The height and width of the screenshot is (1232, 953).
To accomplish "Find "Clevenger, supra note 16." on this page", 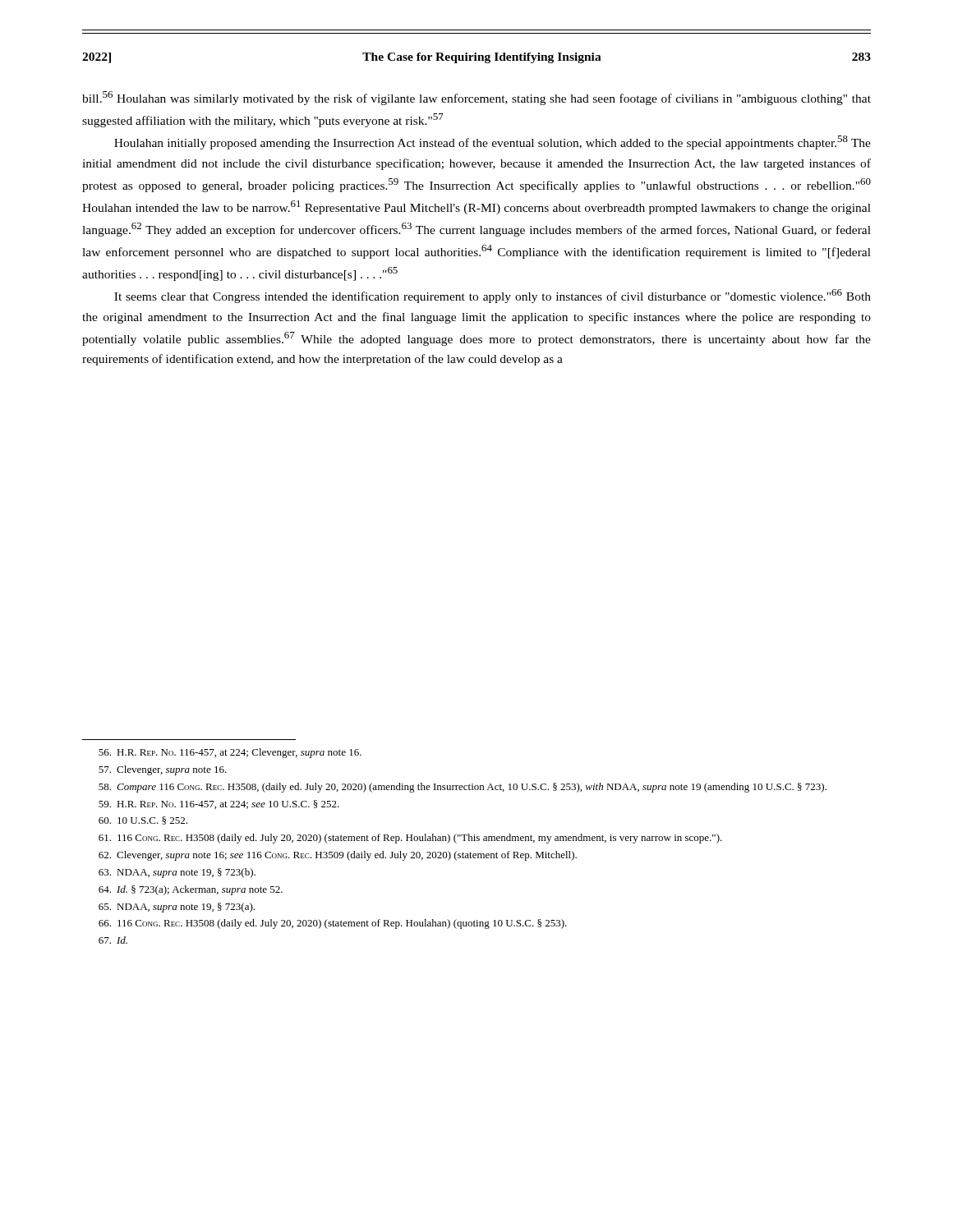I will pyautogui.click(x=163, y=770).
